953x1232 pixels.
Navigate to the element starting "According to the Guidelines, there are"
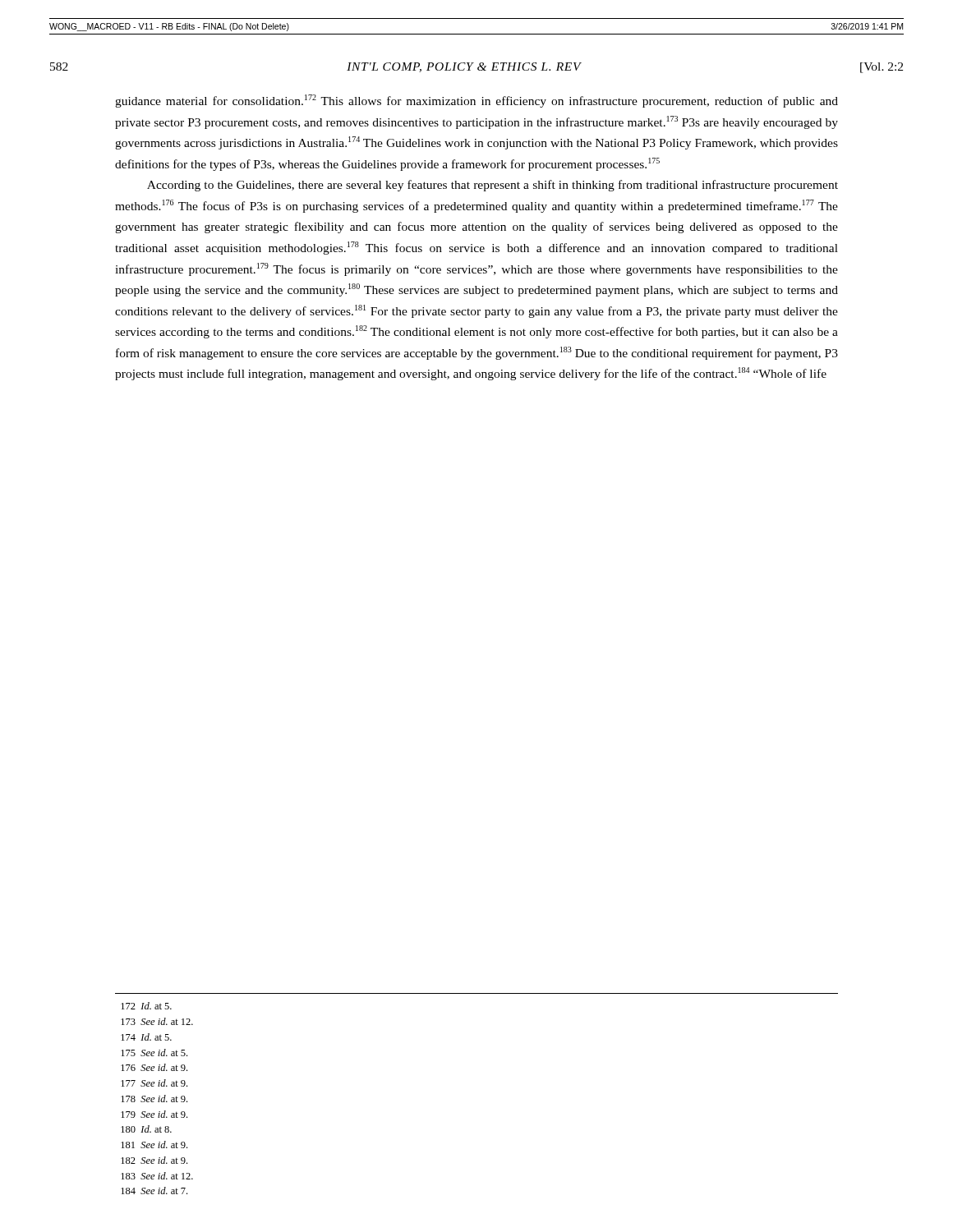tap(476, 279)
